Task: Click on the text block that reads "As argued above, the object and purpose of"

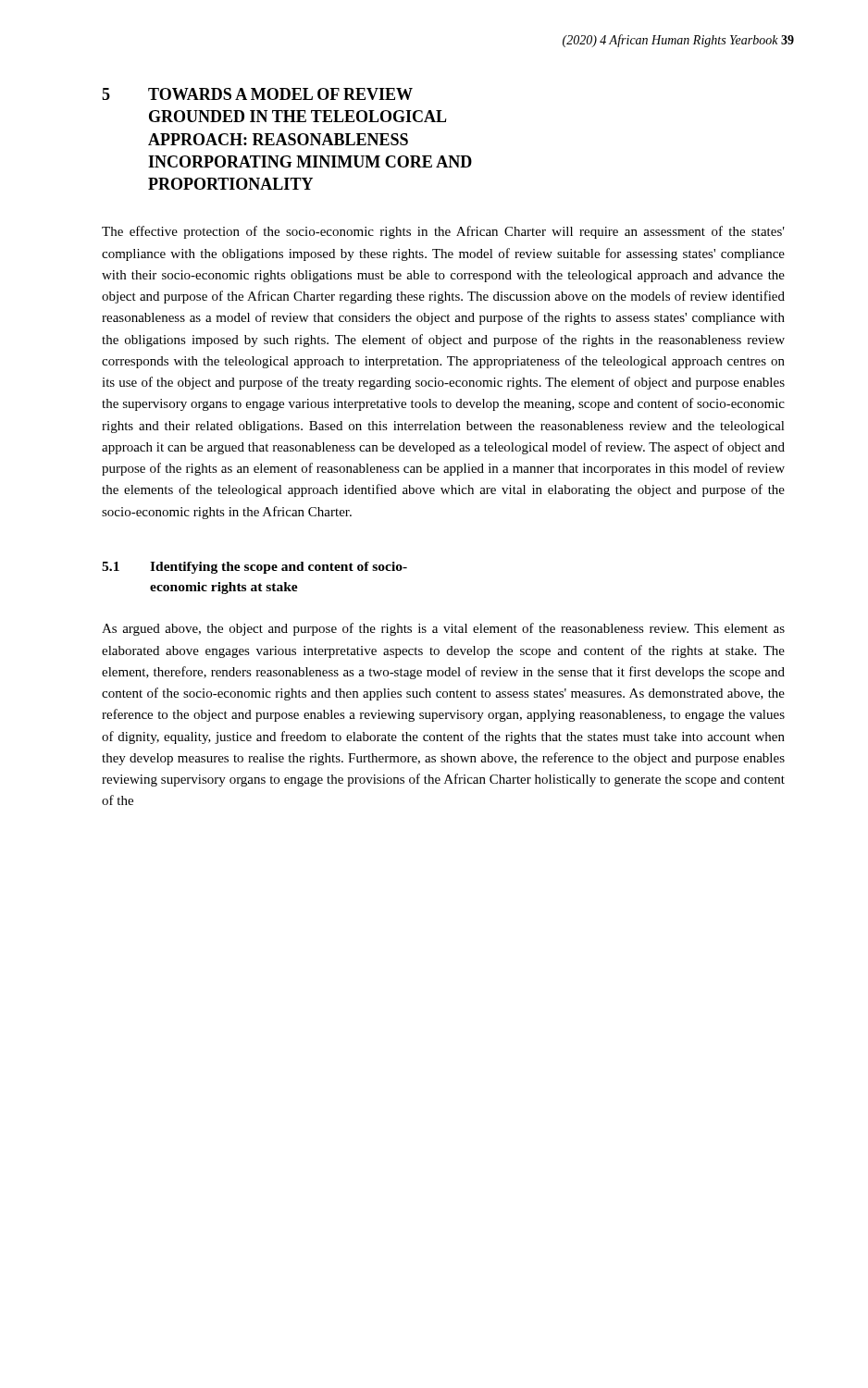Action: (443, 715)
